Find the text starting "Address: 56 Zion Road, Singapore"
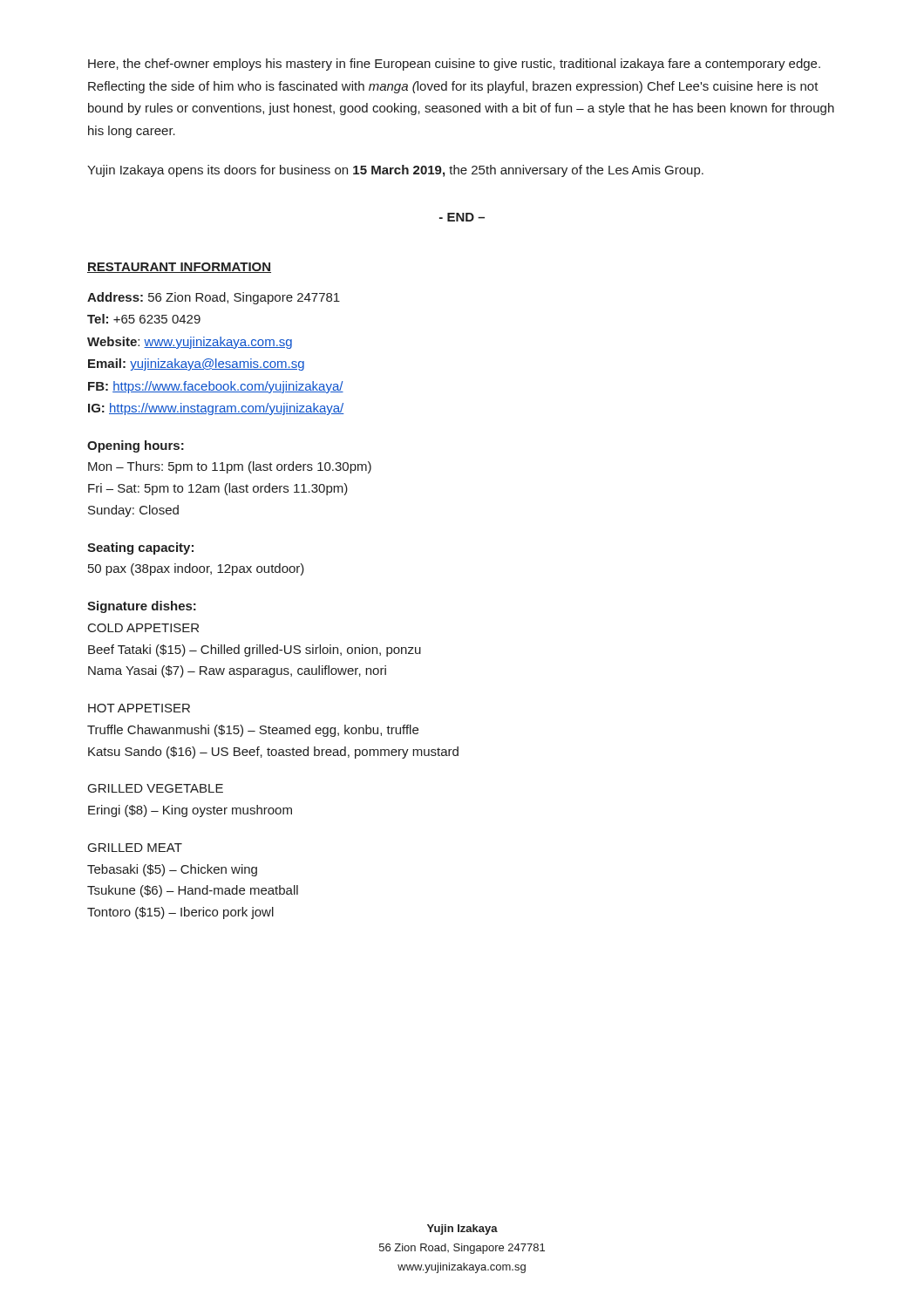Image resolution: width=924 pixels, height=1308 pixels. pyautogui.click(x=215, y=352)
